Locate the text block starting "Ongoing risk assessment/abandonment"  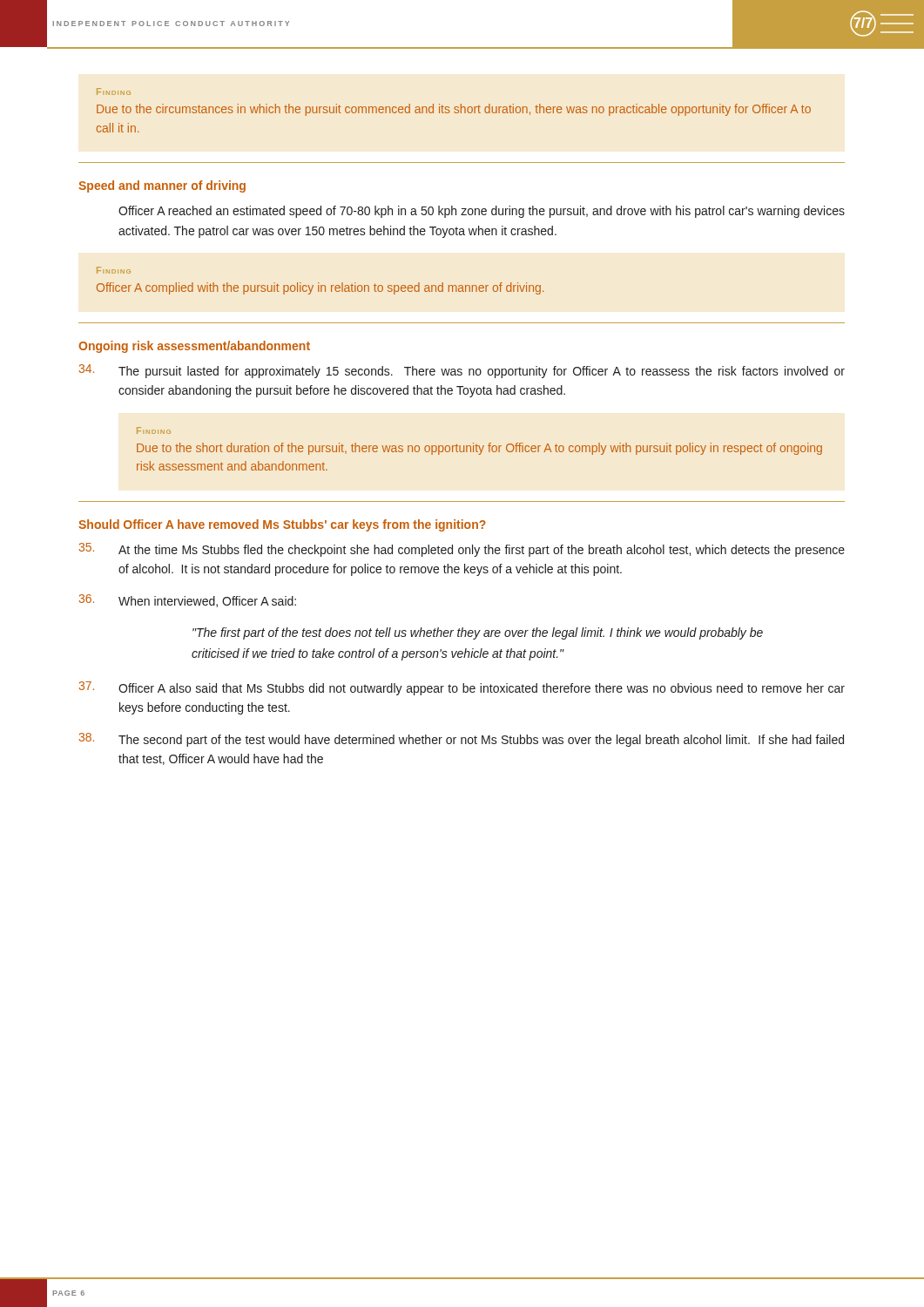tap(194, 346)
